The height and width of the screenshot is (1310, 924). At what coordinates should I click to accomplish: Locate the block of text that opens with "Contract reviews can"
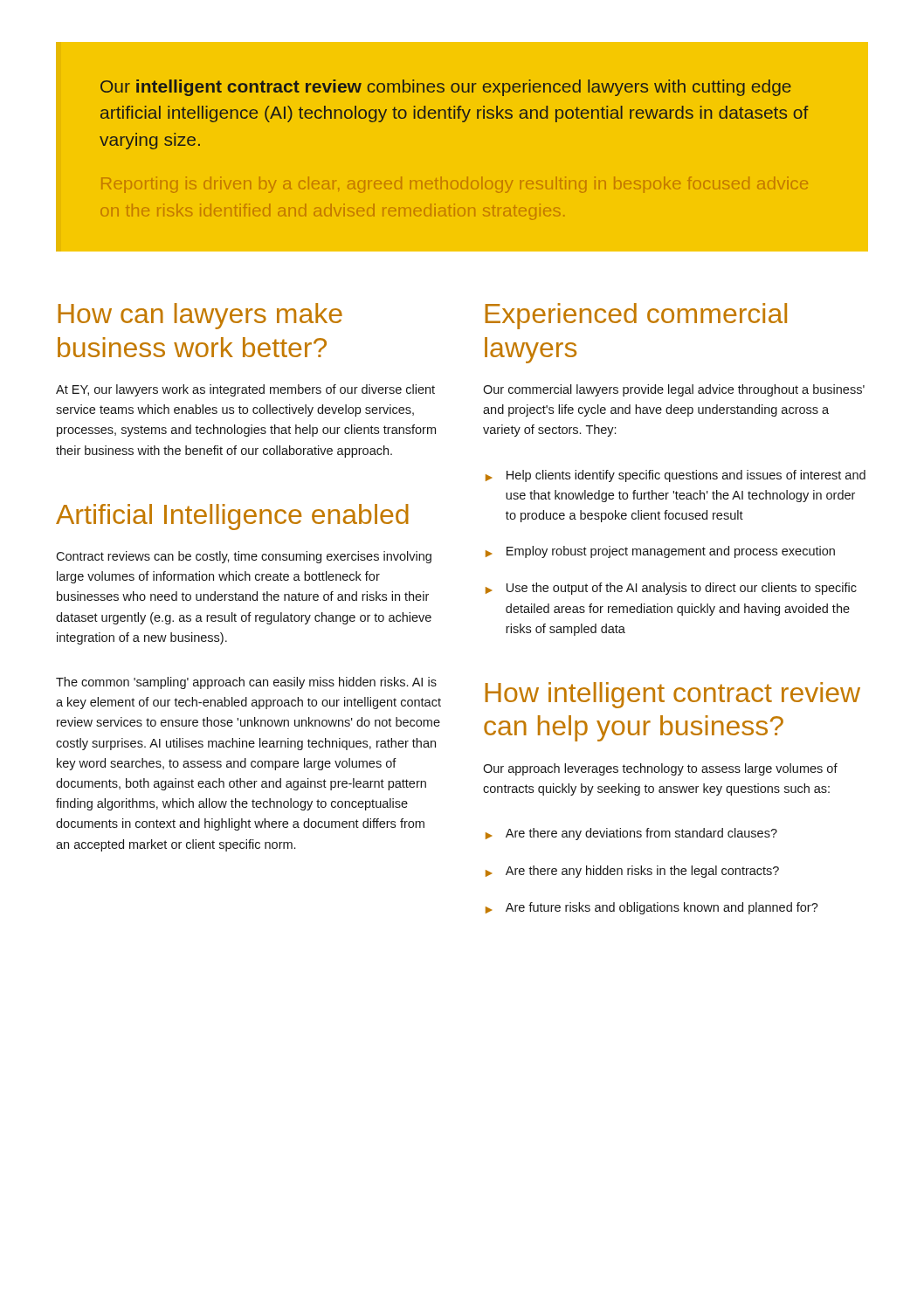click(244, 597)
